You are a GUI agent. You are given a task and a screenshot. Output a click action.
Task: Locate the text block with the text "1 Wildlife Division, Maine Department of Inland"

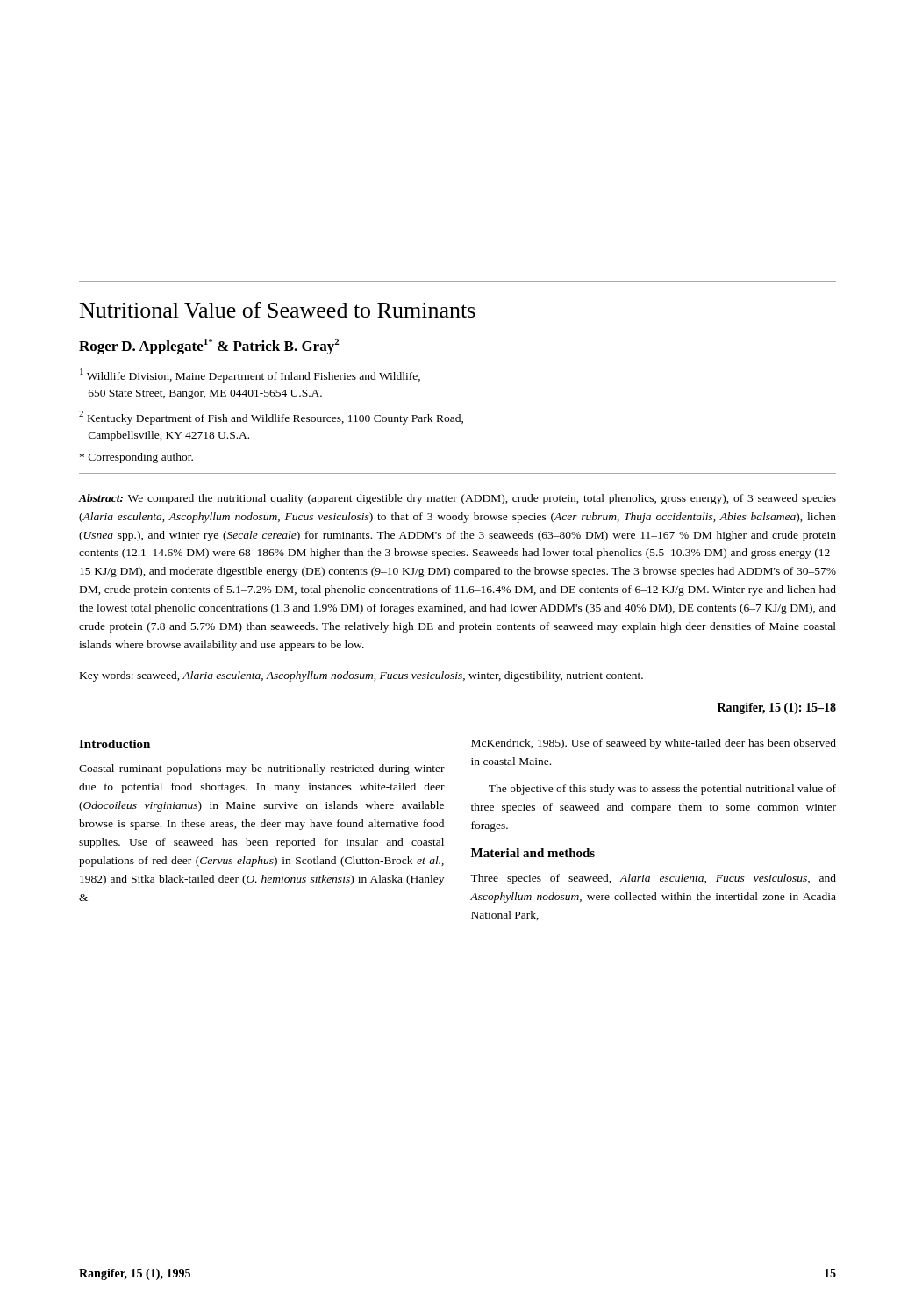coord(250,383)
